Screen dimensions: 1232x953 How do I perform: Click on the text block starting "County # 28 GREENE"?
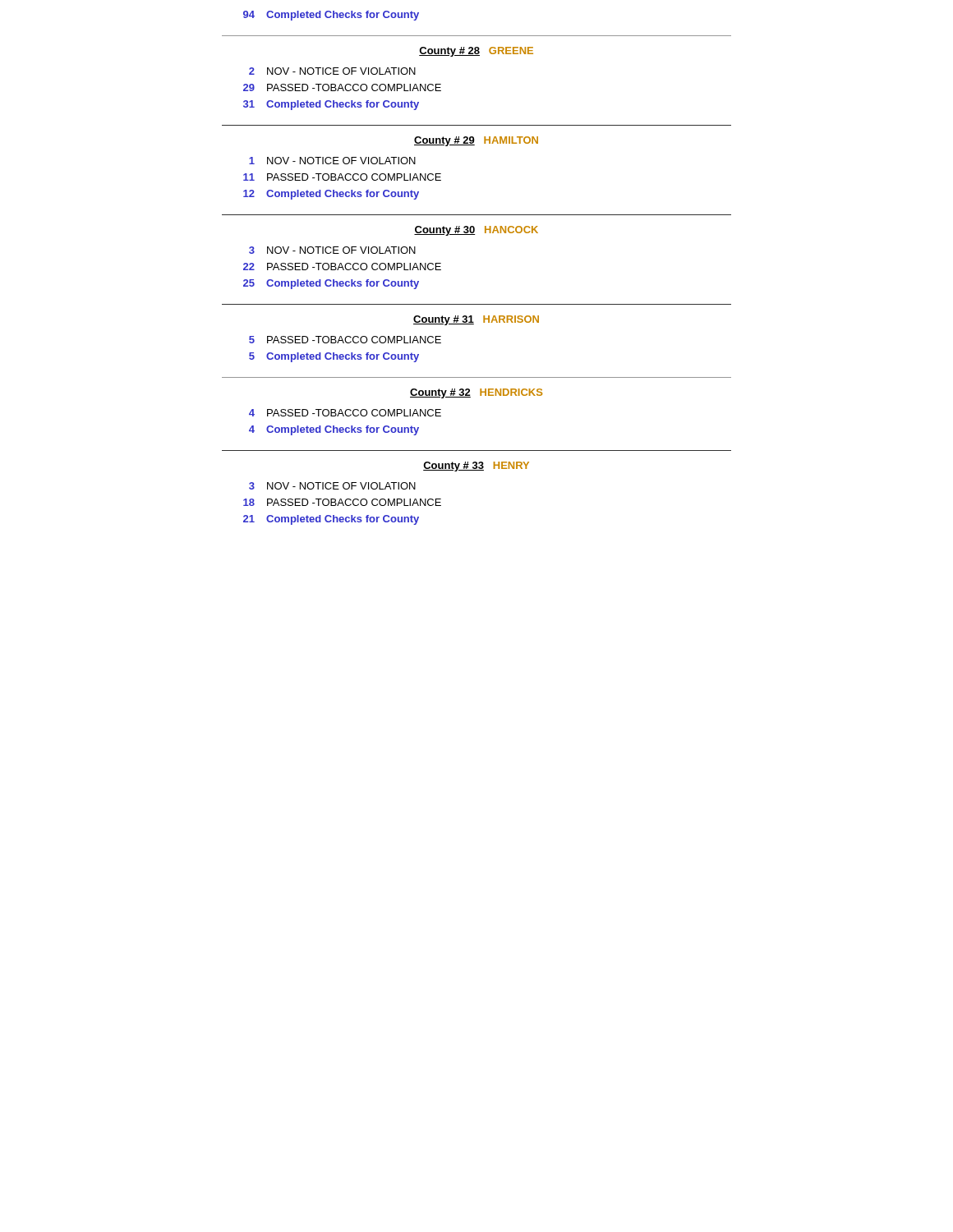point(476,51)
